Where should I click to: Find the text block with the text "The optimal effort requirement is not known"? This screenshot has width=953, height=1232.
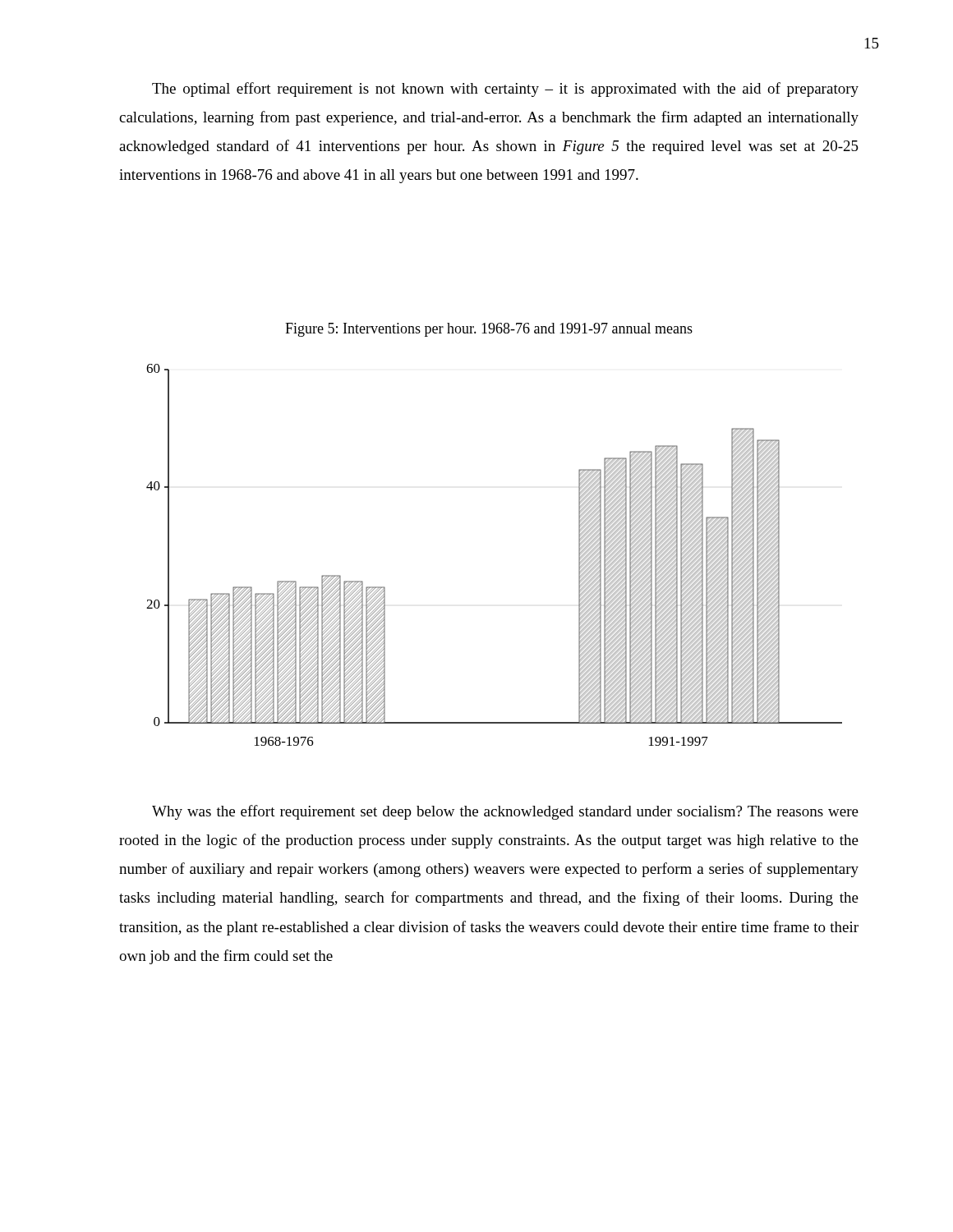click(x=489, y=132)
